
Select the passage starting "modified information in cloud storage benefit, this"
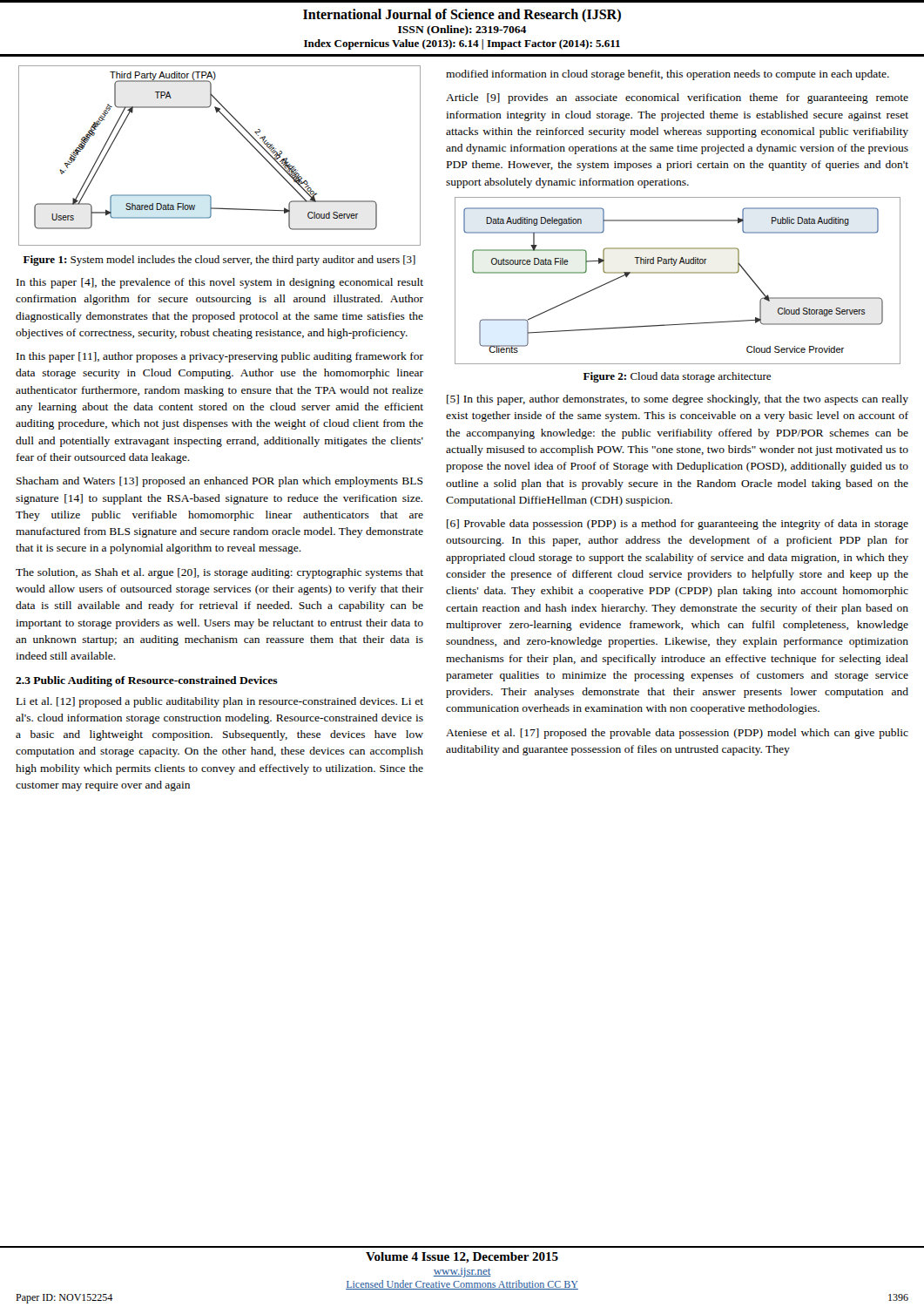click(668, 74)
